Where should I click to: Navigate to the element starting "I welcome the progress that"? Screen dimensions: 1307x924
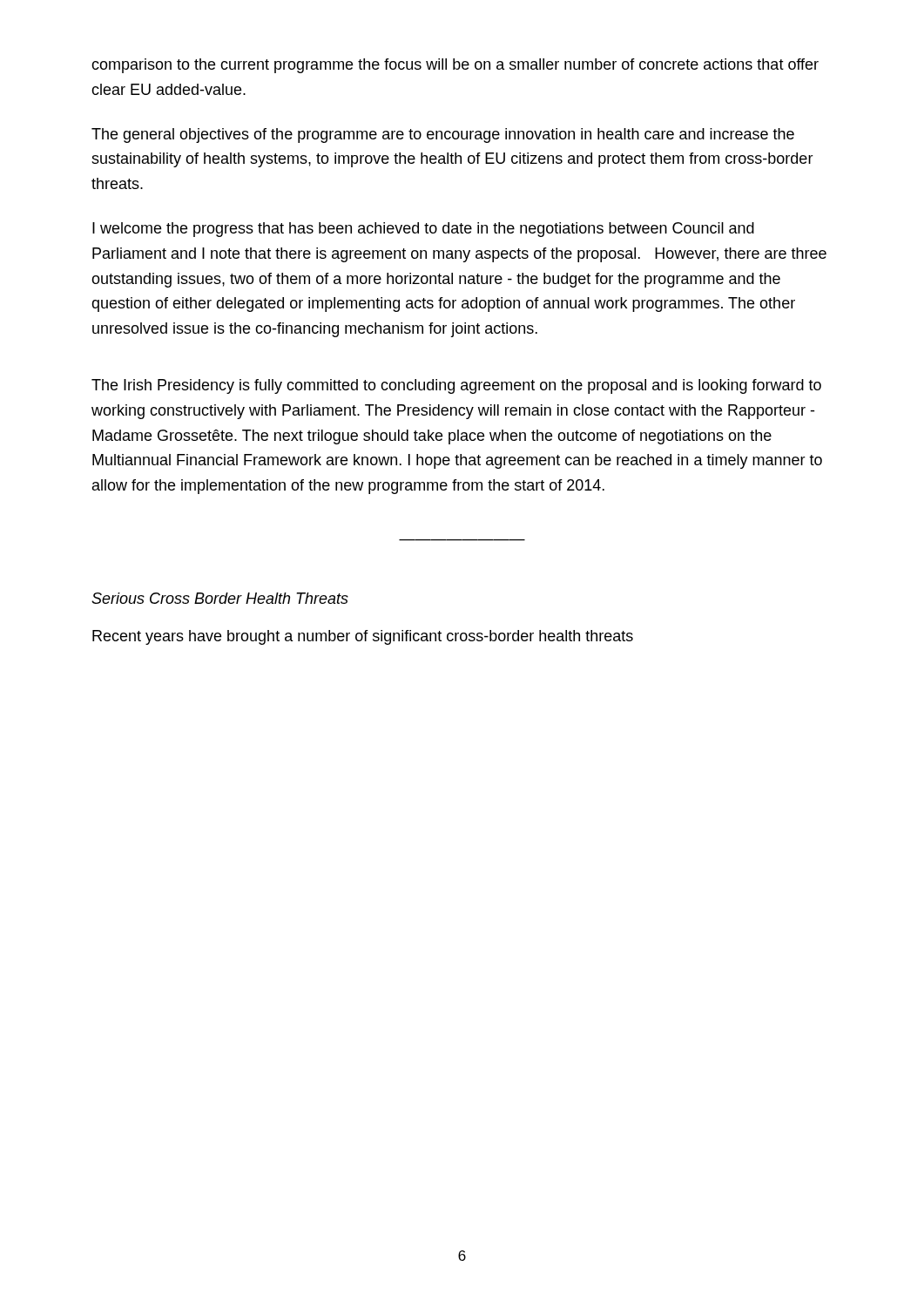point(459,278)
